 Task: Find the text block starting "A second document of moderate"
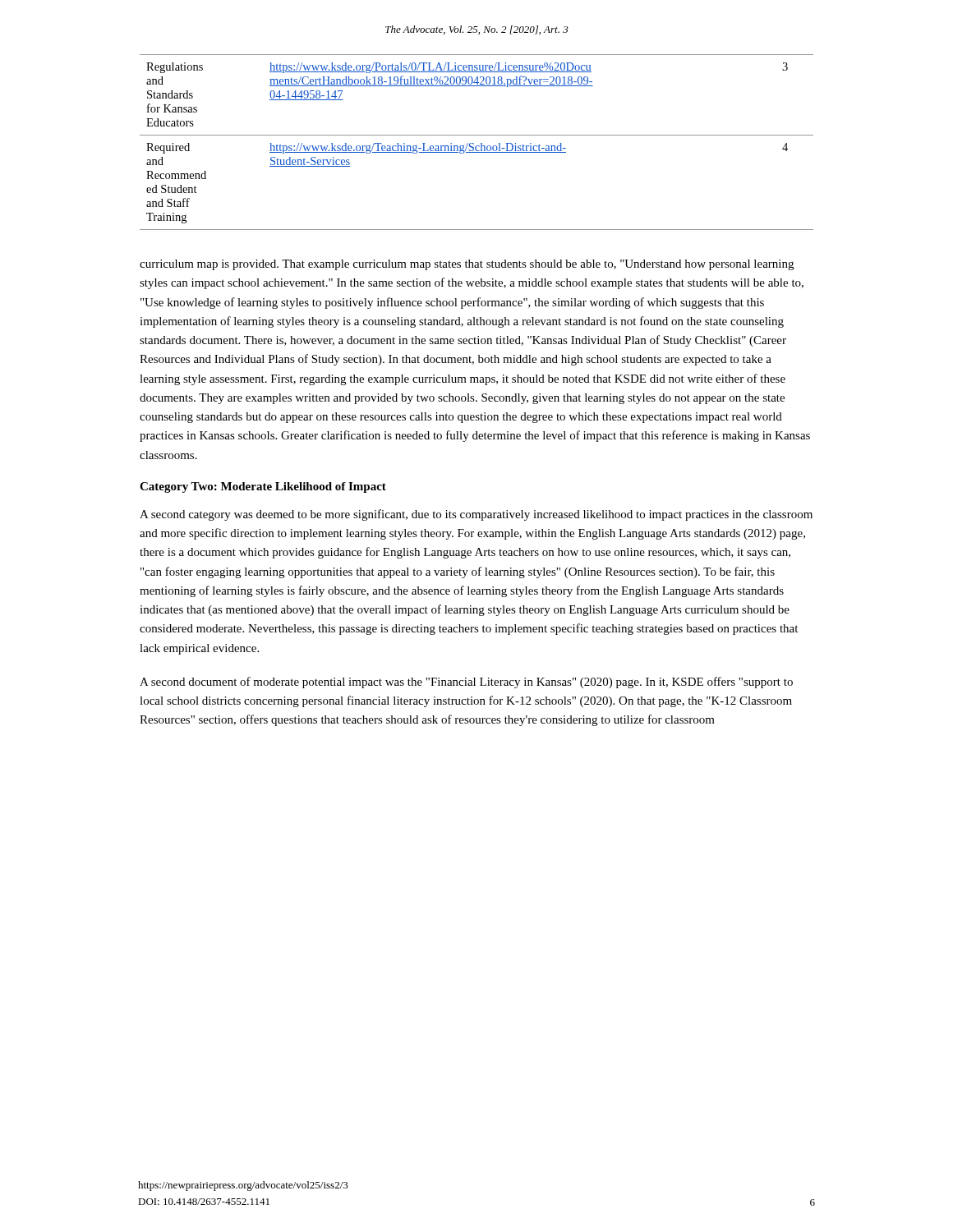(466, 701)
